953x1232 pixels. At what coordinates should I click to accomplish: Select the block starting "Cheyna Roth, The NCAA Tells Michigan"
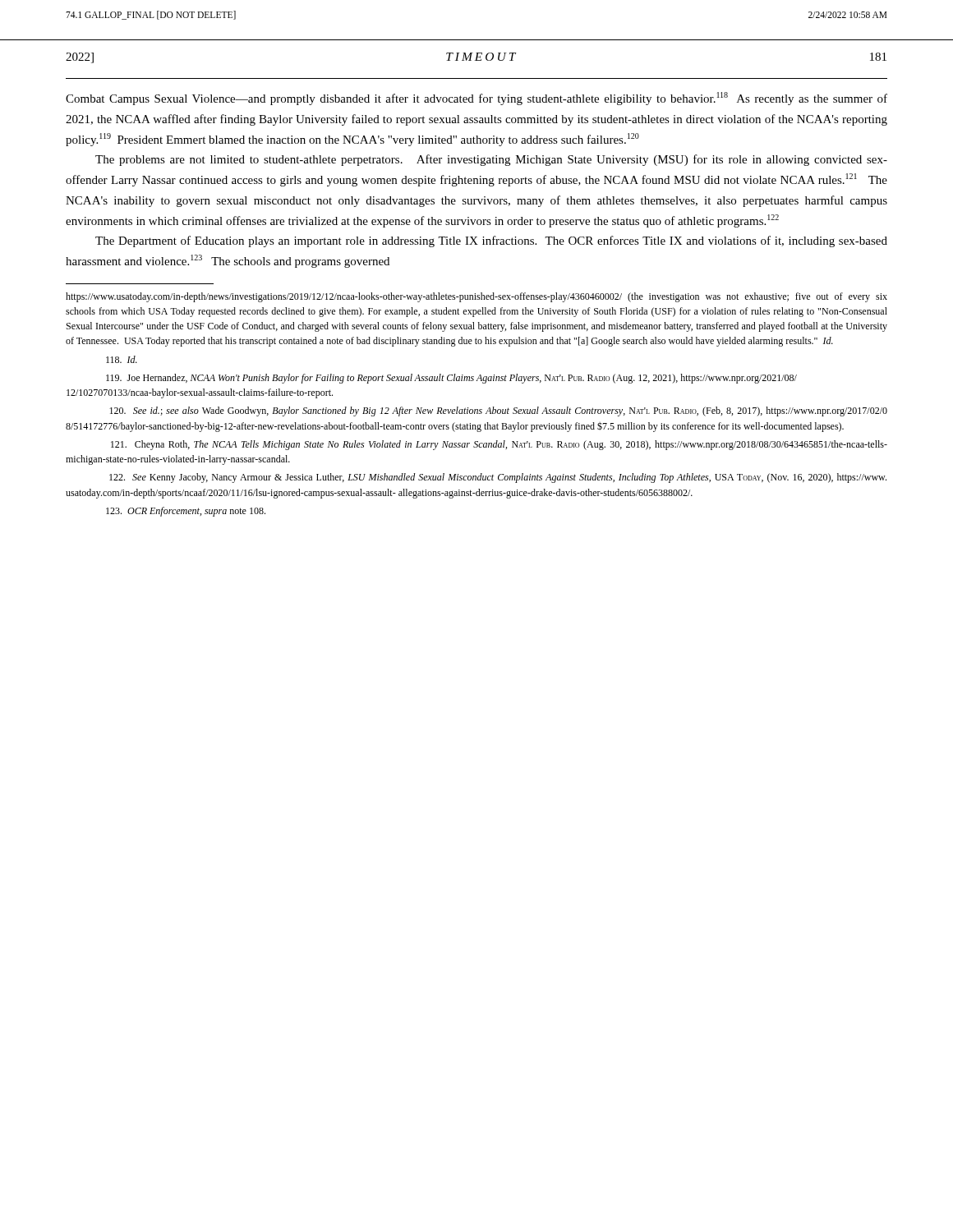point(476,452)
